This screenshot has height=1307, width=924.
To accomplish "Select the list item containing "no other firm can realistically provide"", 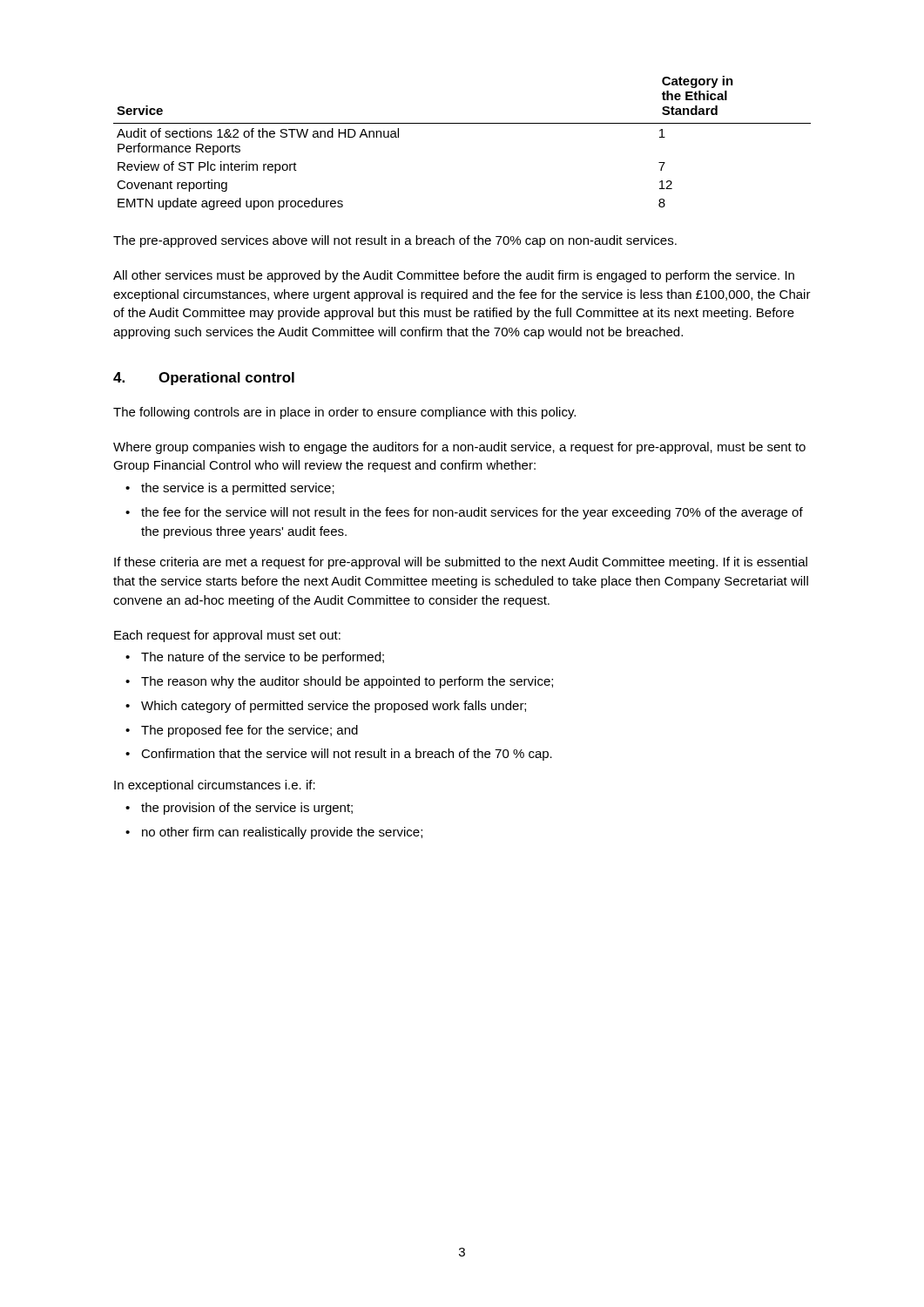I will [x=282, y=831].
